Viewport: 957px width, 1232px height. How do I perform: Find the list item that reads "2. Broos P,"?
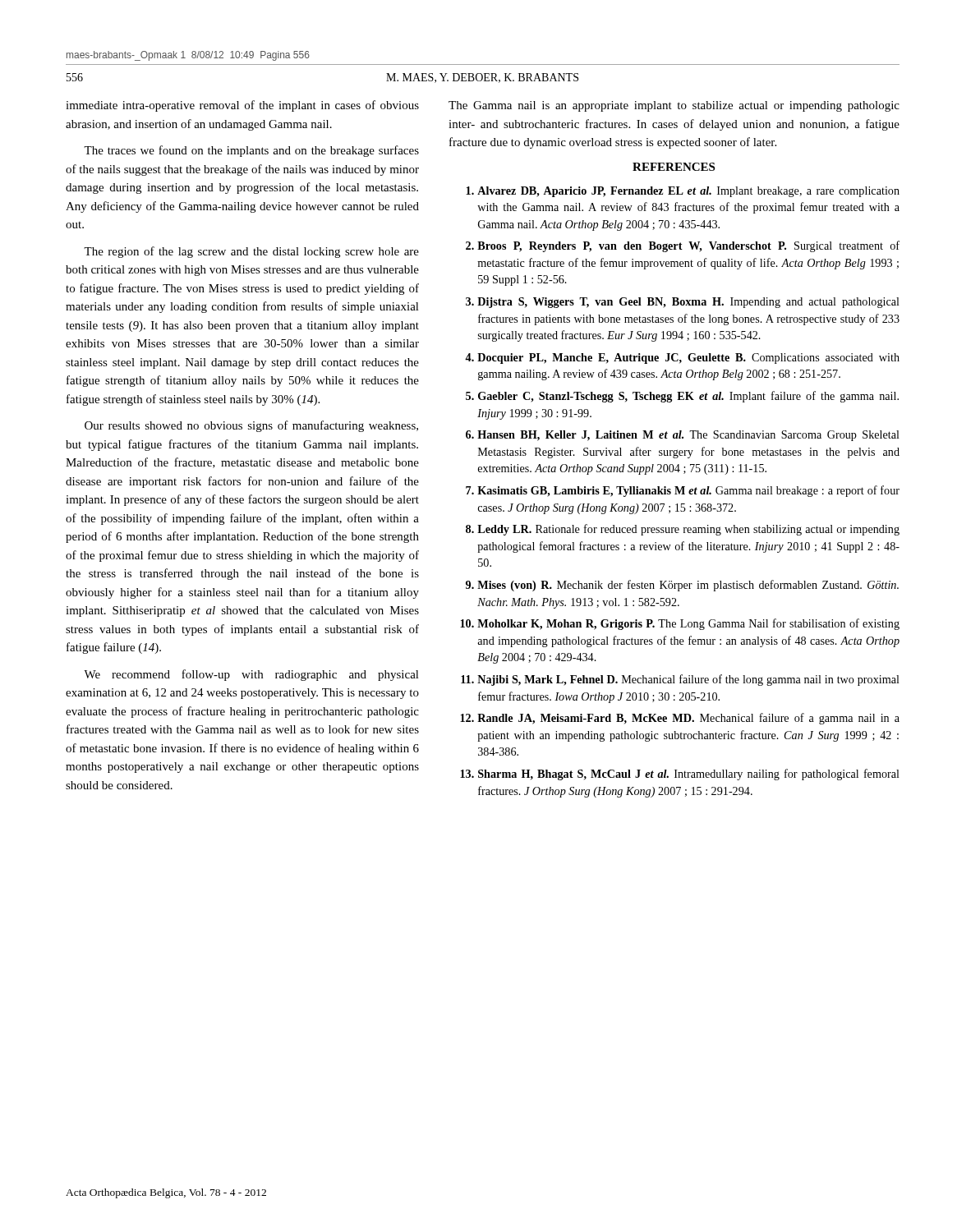[x=674, y=263]
